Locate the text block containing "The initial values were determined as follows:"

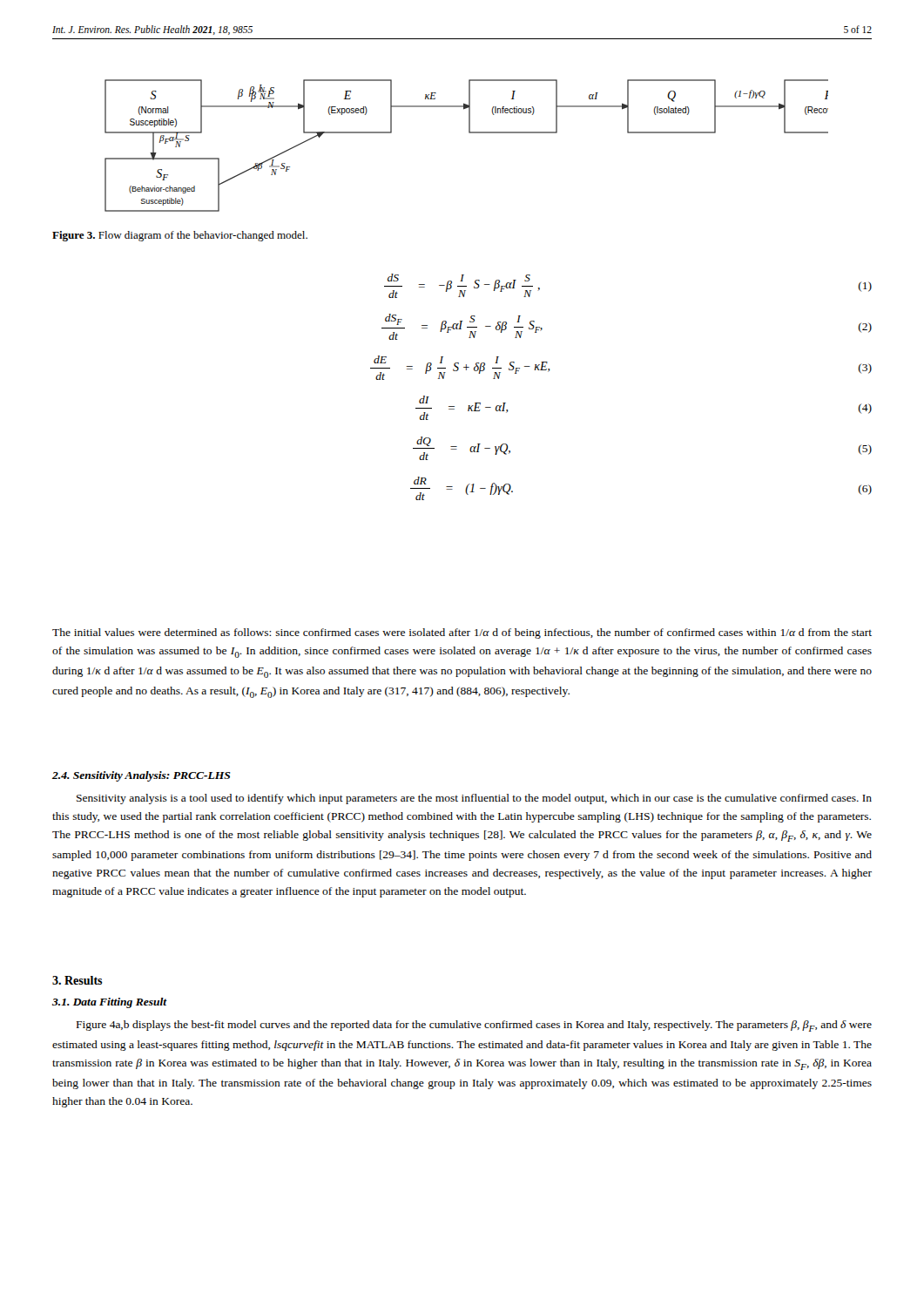pos(462,663)
